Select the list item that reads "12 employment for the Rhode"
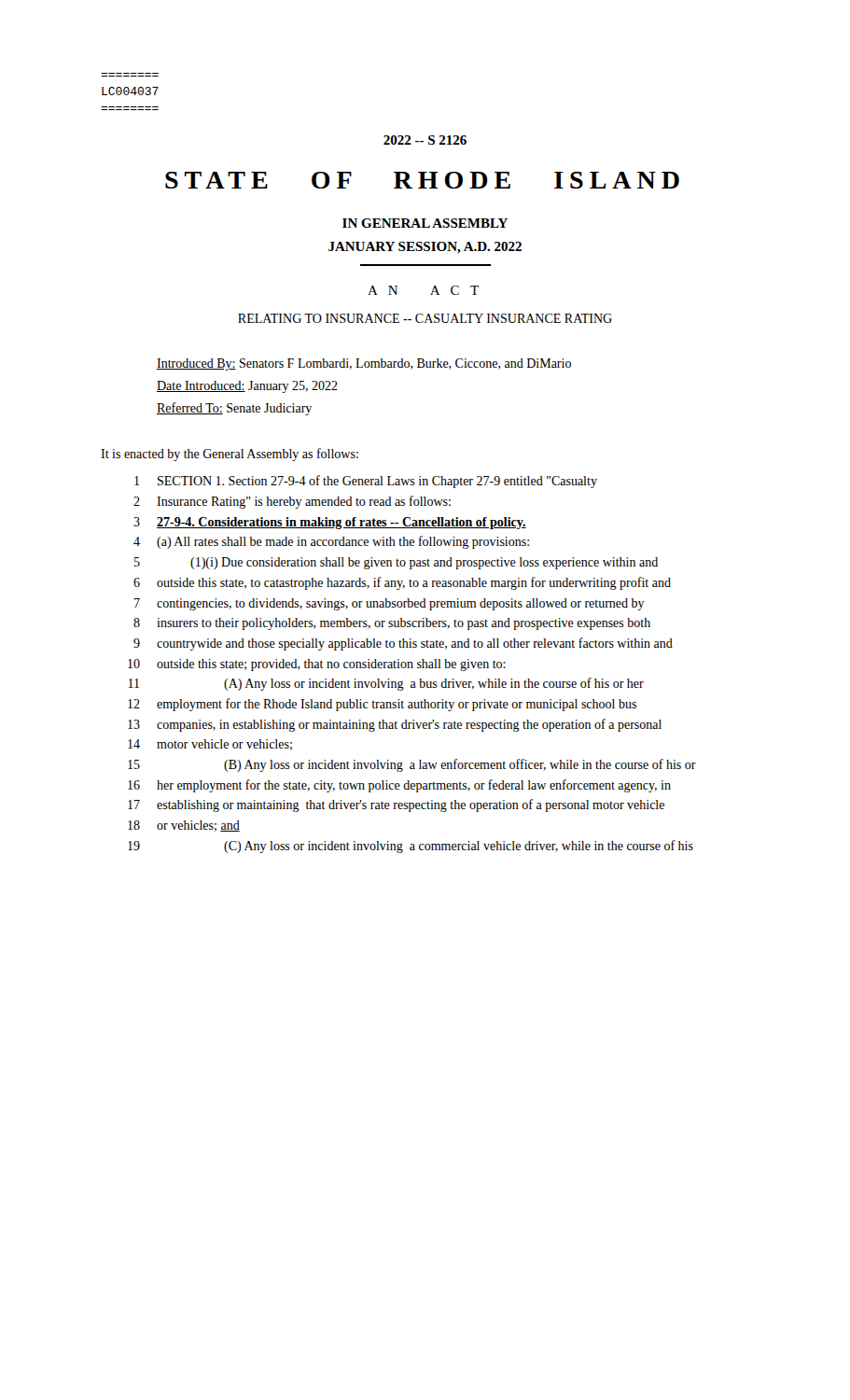 tap(425, 704)
